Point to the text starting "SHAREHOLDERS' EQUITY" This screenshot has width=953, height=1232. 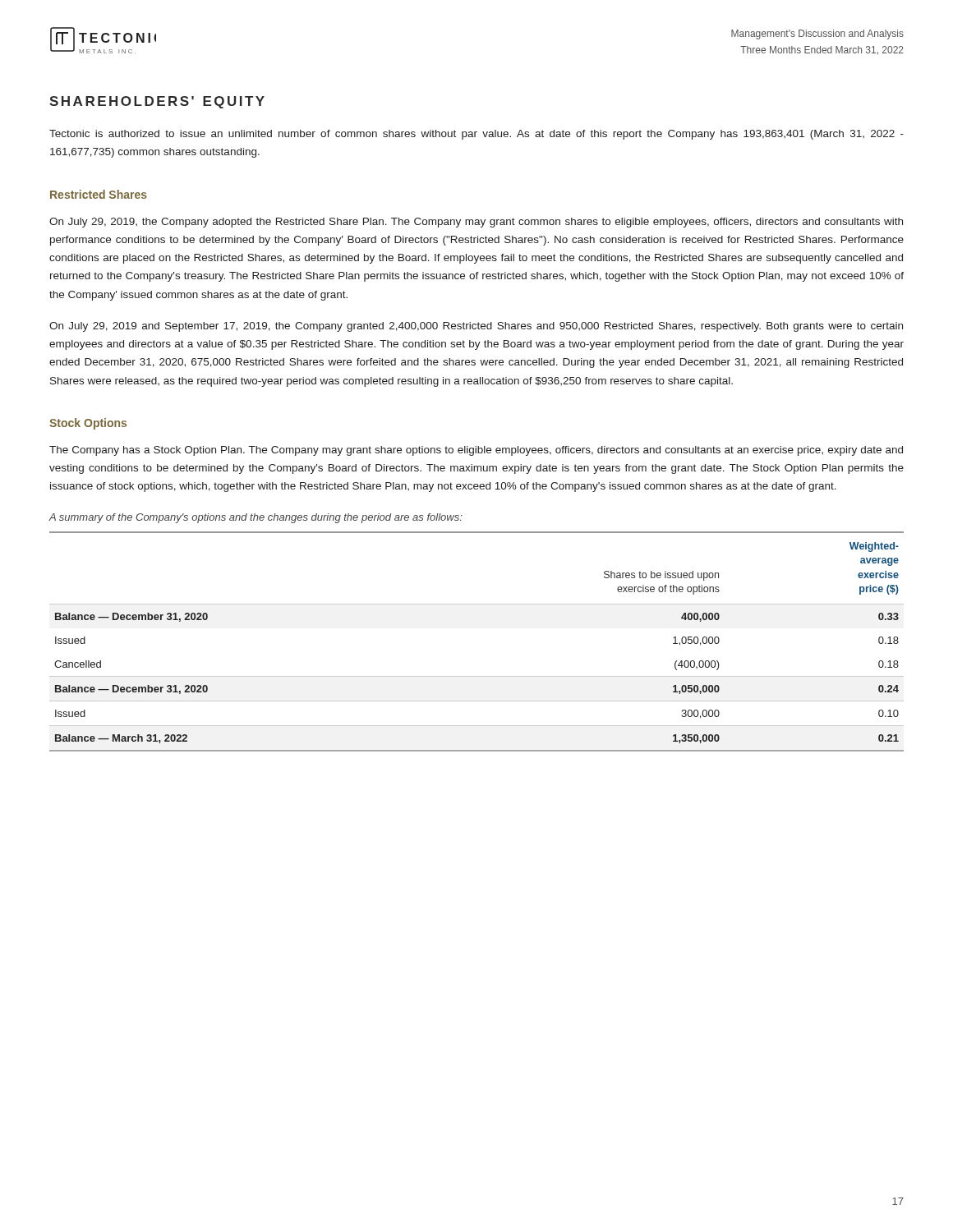158,101
